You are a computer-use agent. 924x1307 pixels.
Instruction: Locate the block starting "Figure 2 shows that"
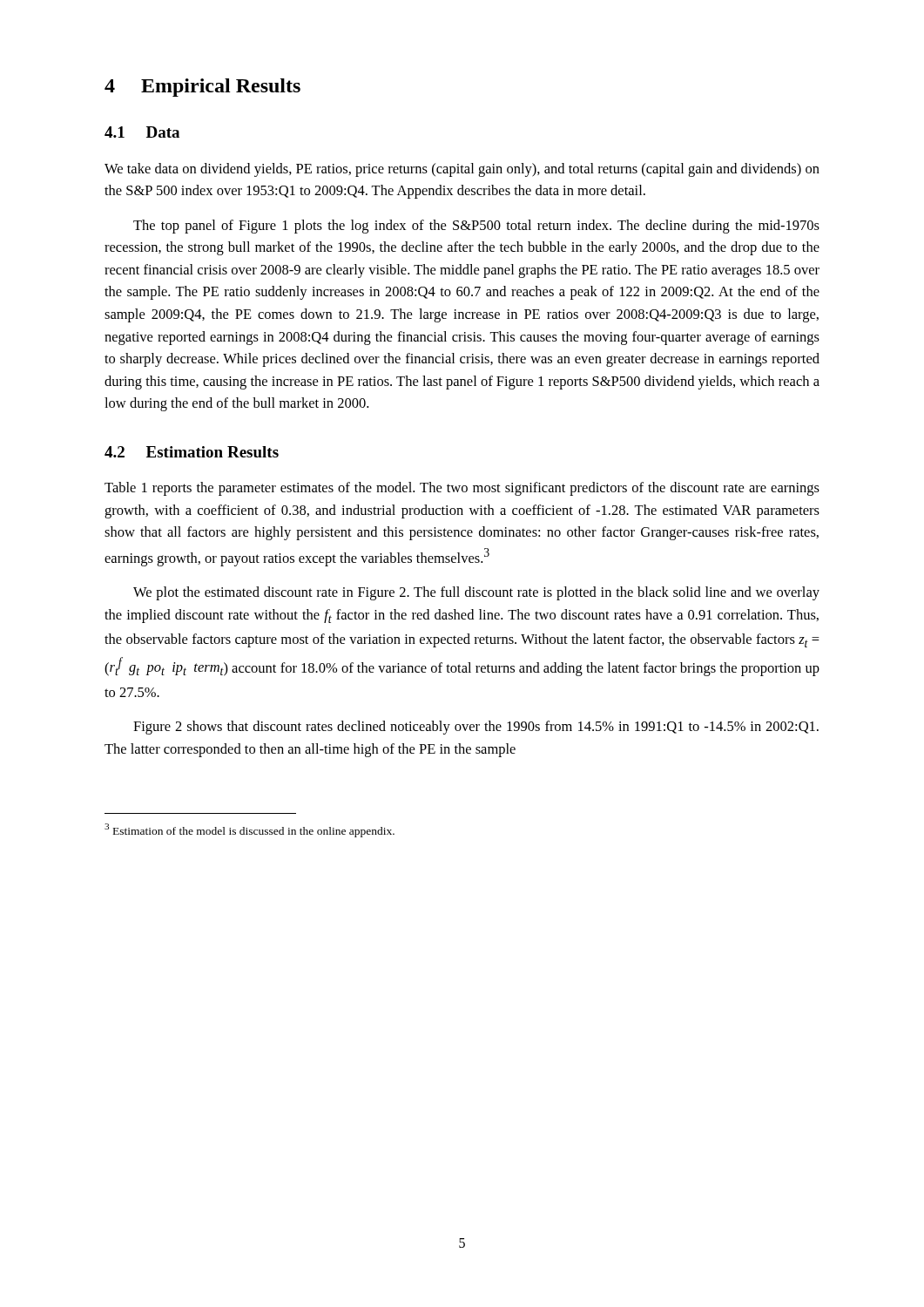pos(462,738)
